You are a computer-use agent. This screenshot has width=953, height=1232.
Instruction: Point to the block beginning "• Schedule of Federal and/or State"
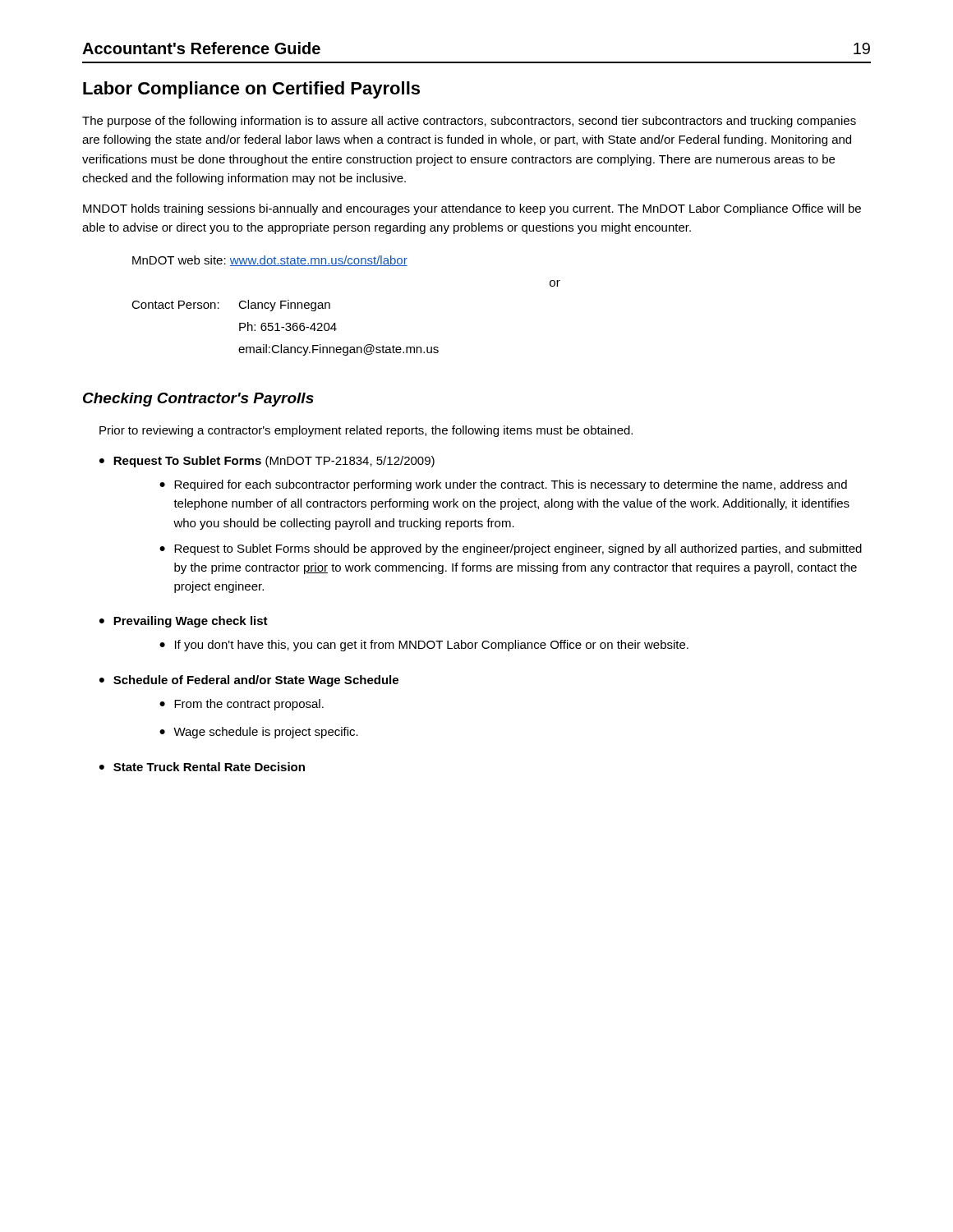249,681
